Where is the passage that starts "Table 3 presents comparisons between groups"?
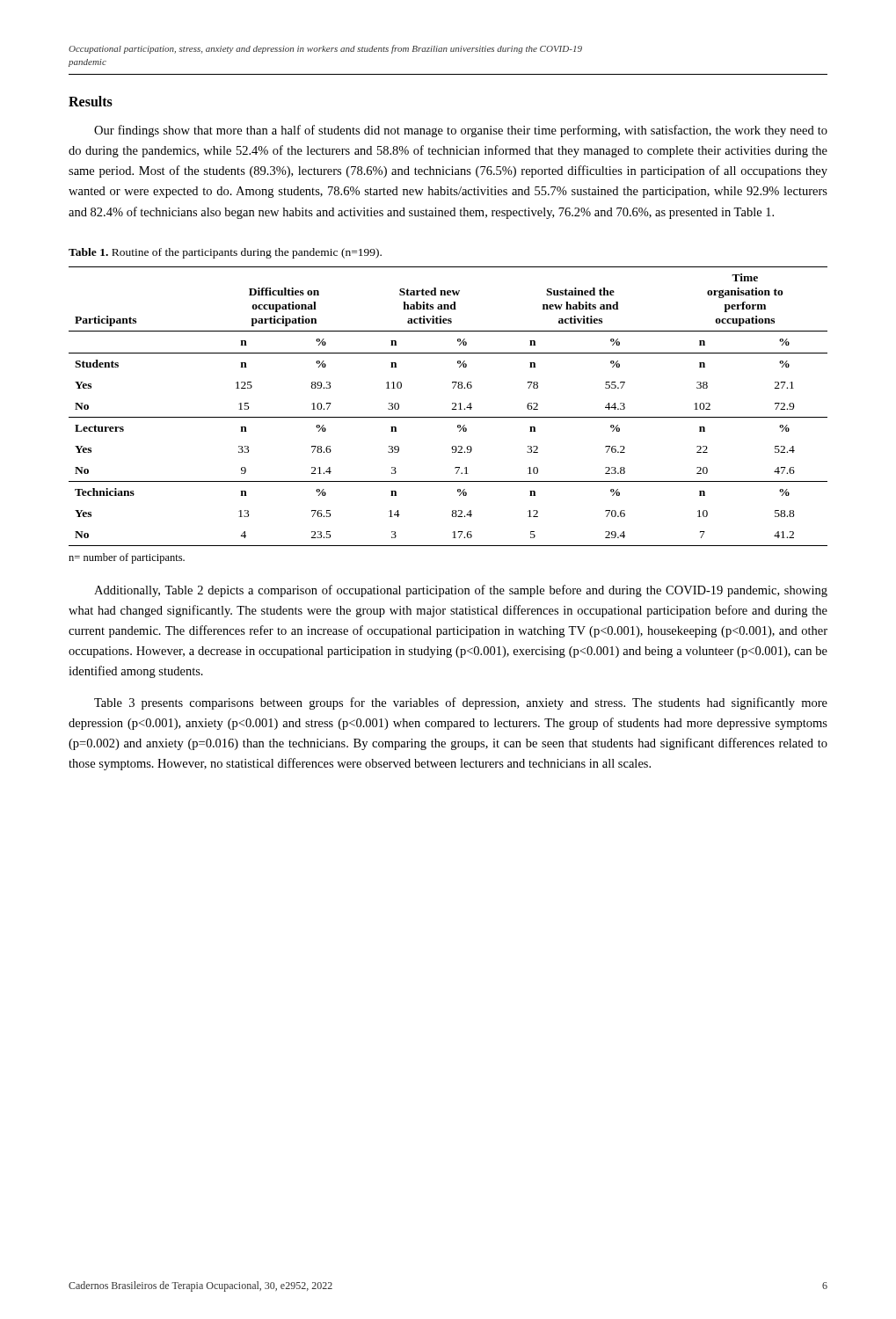 pyautogui.click(x=448, y=733)
